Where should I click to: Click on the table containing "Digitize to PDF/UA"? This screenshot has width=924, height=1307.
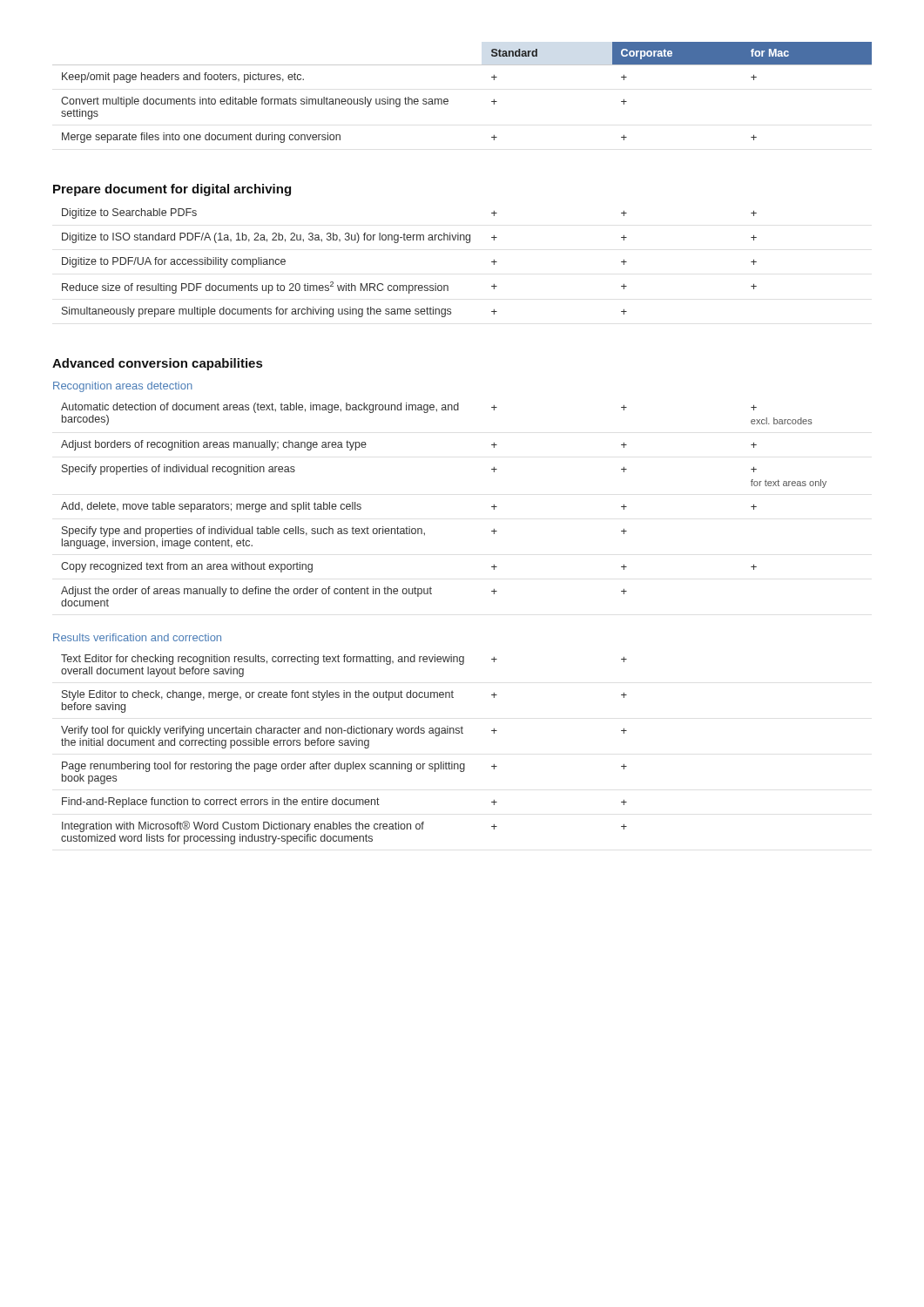(462, 263)
